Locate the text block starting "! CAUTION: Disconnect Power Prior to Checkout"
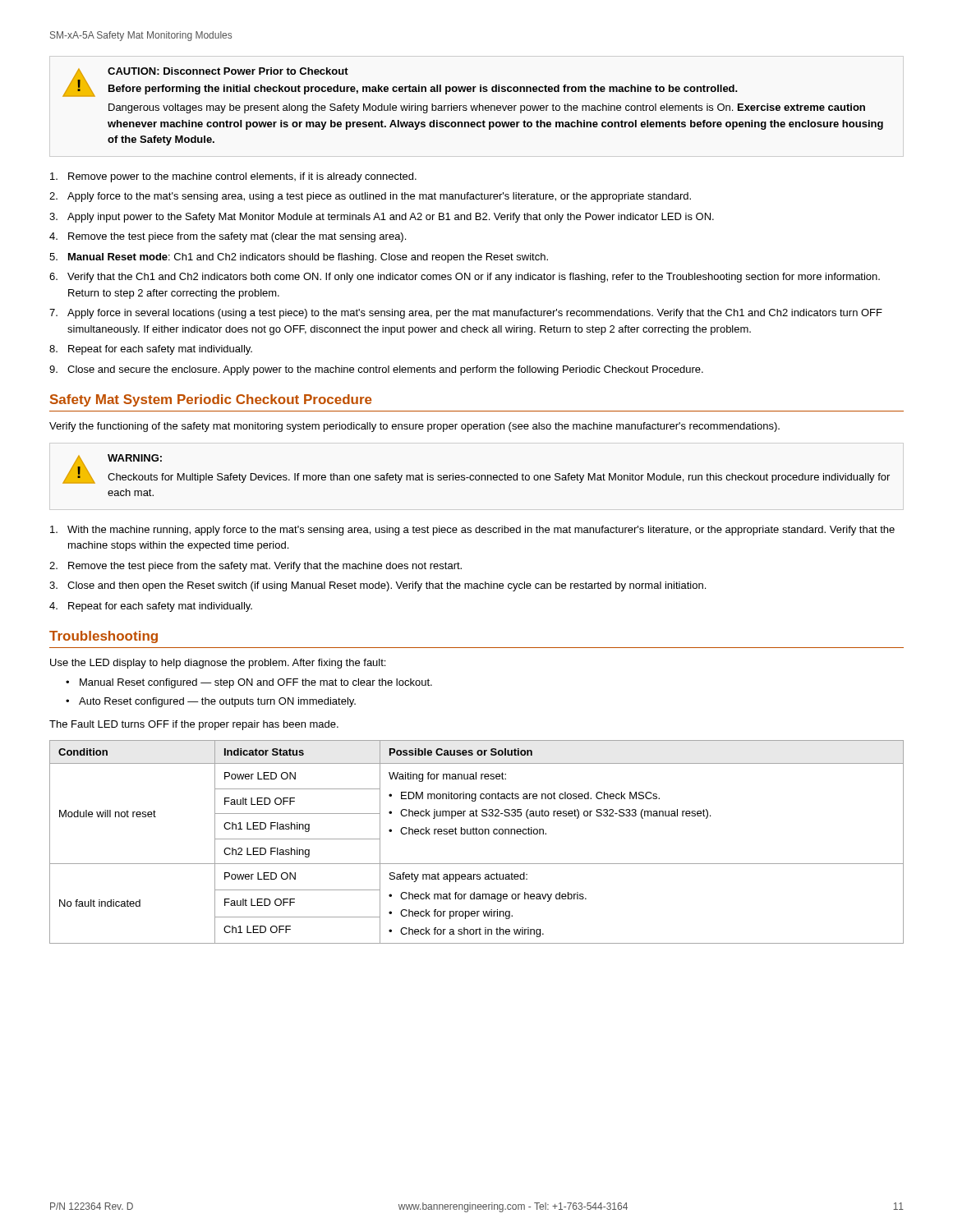The width and height of the screenshot is (953, 1232). point(476,106)
